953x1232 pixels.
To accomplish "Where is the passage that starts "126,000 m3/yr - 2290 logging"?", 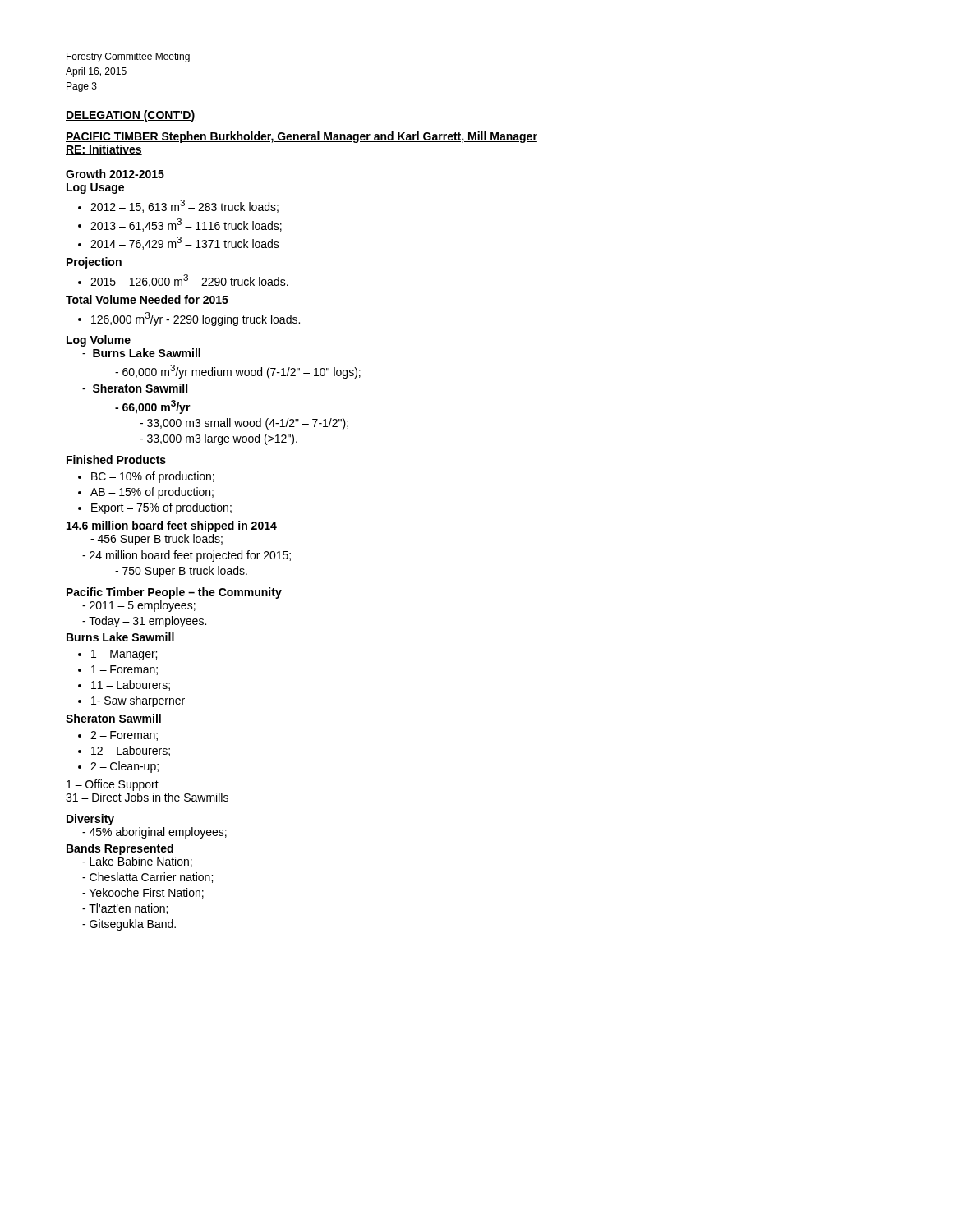I will click(x=196, y=317).
